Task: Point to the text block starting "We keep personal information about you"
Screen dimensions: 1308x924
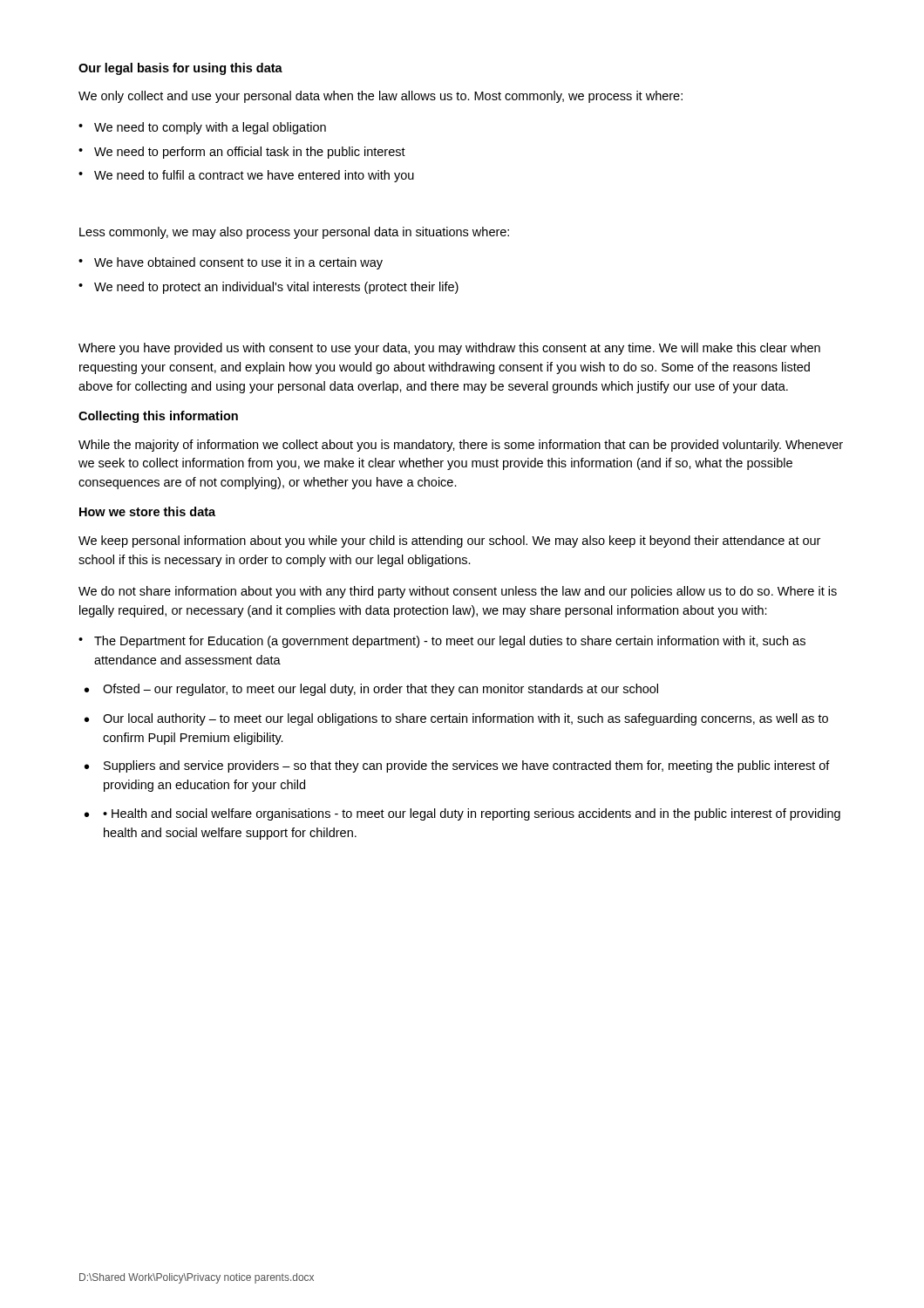Action: pos(462,551)
